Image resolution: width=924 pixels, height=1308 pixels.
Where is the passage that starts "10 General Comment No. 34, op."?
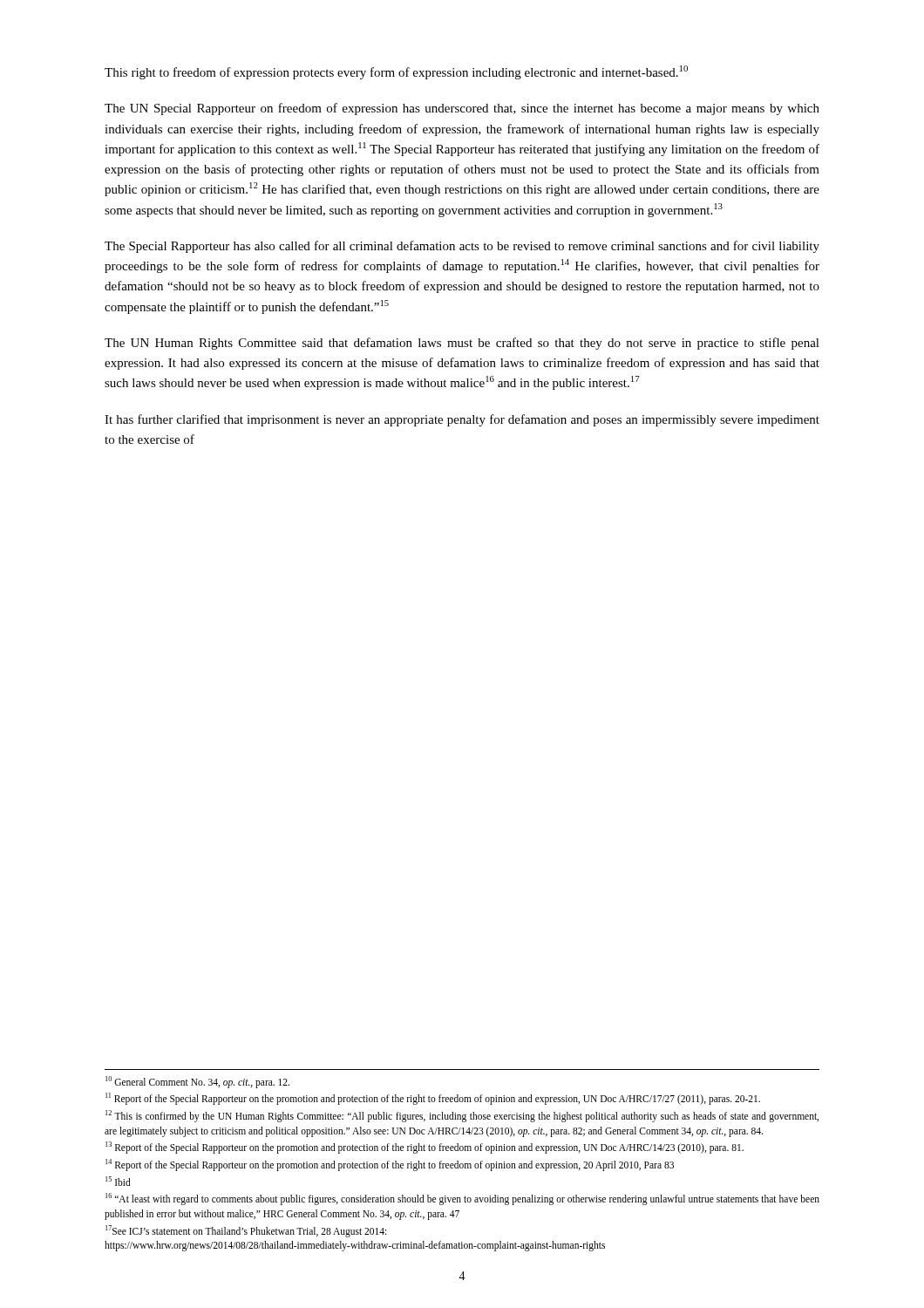click(197, 1081)
